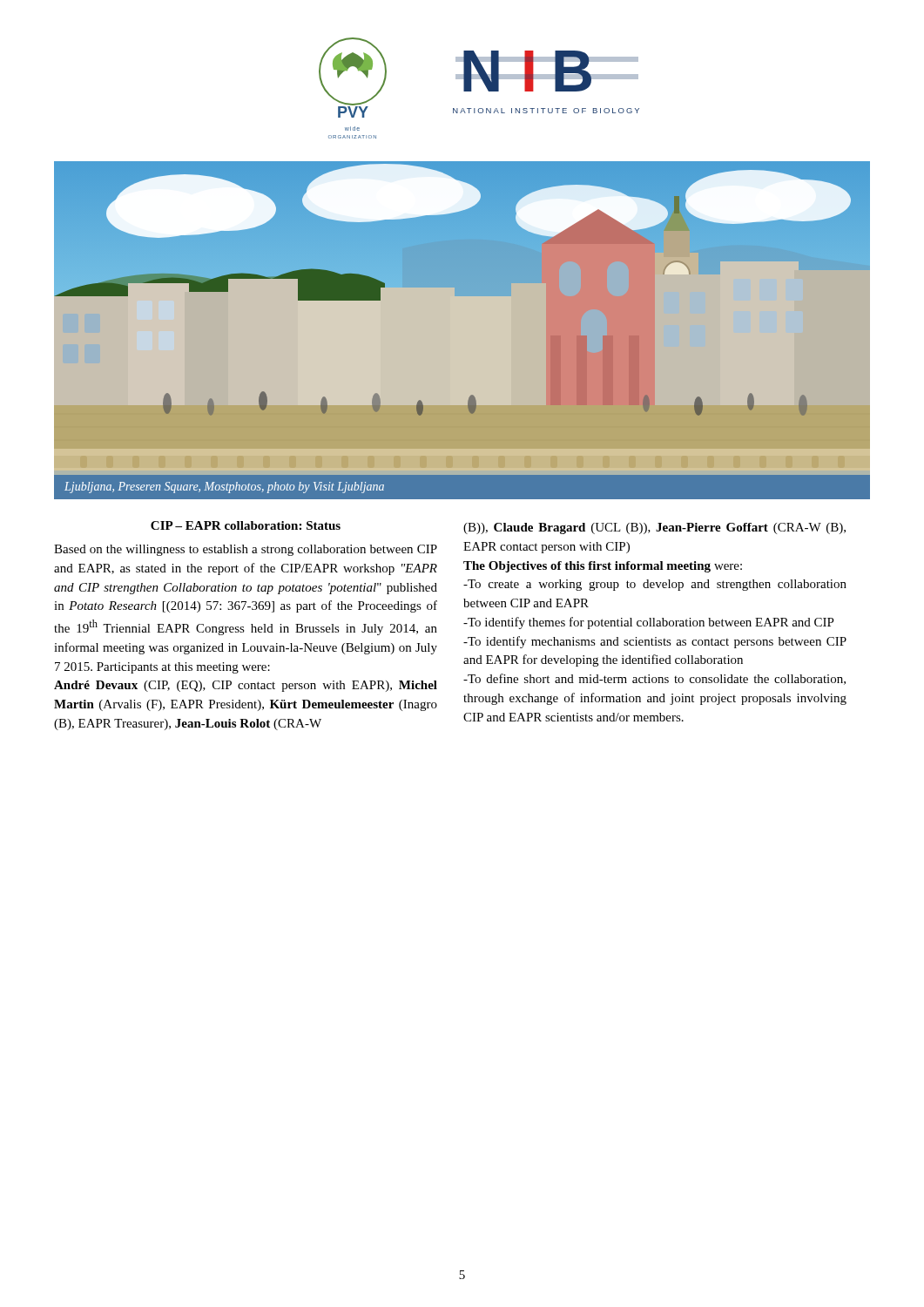Click on the text starting "Based on the willingness to"
924x1307 pixels.
[246, 636]
